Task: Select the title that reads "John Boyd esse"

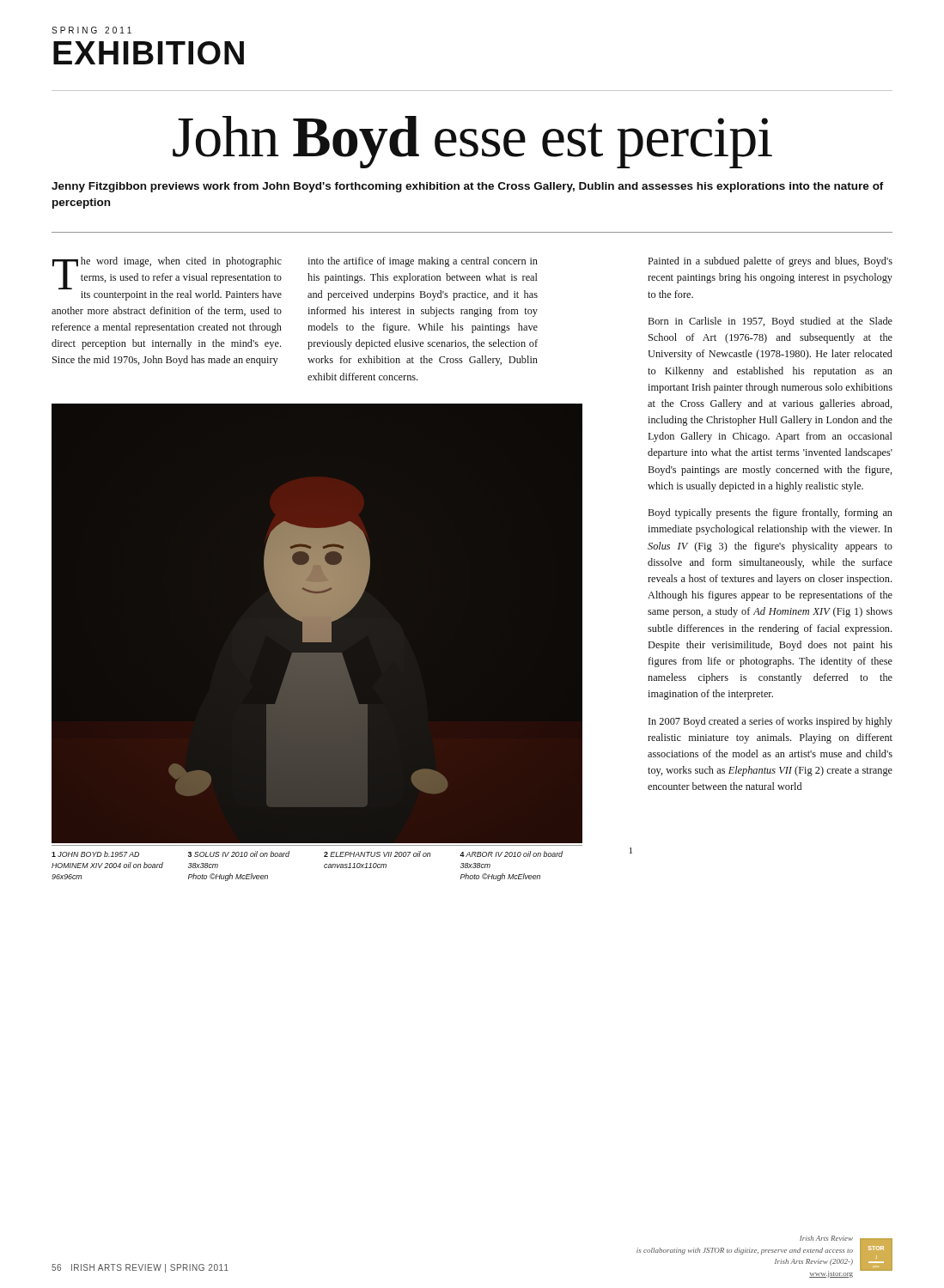Action: 472,137
